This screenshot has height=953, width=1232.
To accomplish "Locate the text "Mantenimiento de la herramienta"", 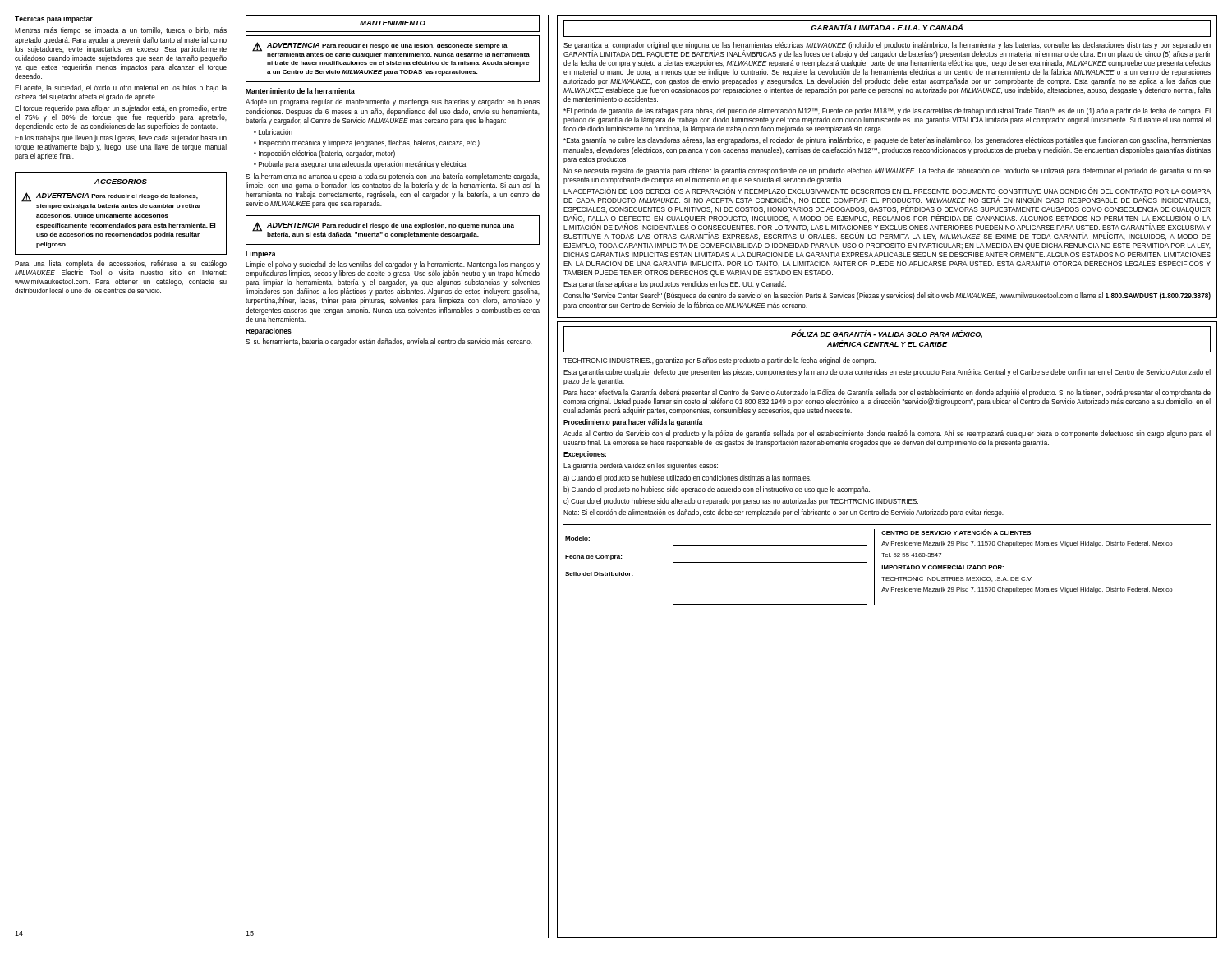I will tap(300, 91).
